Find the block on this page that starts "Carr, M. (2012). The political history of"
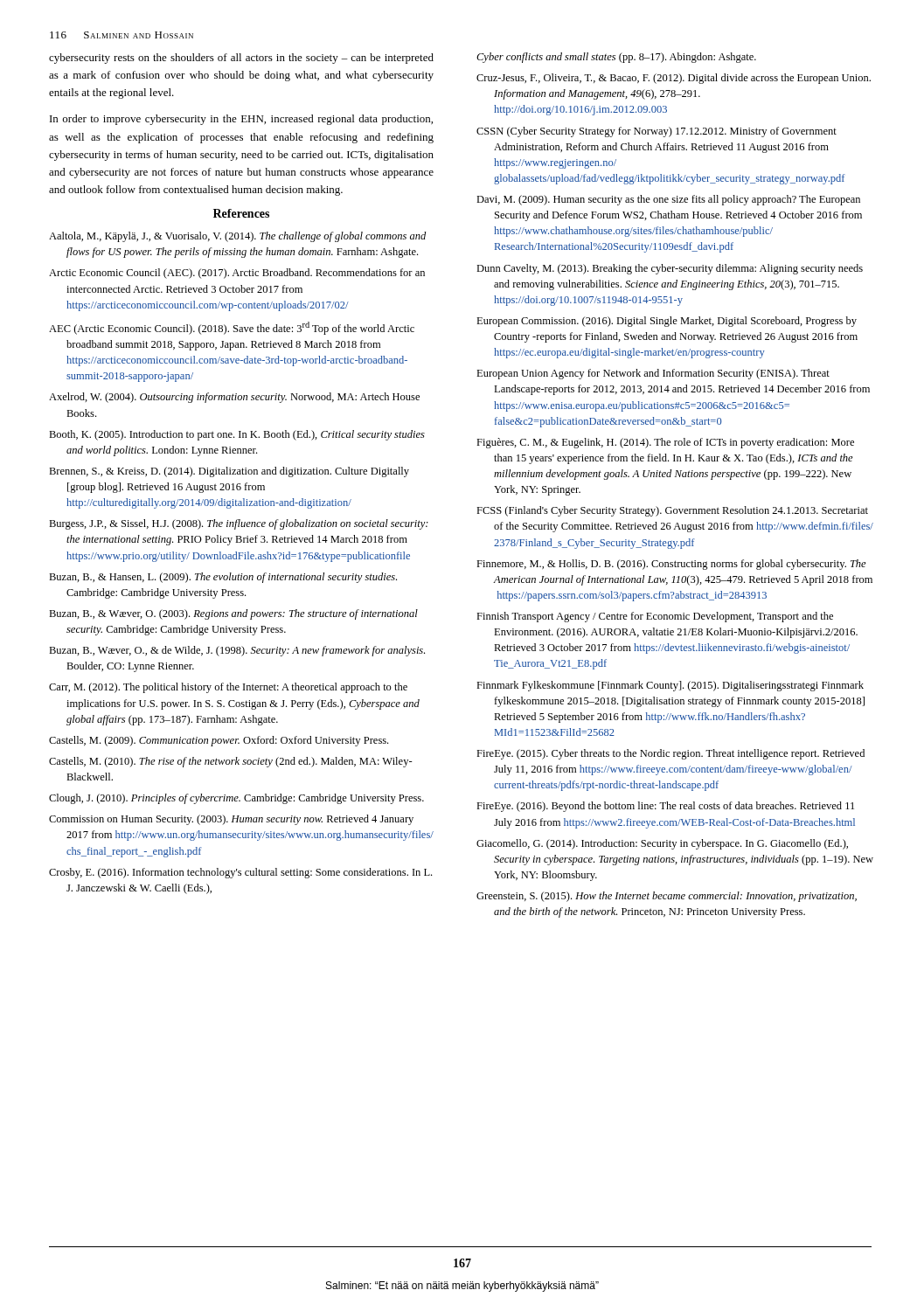 tap(234, 703)
